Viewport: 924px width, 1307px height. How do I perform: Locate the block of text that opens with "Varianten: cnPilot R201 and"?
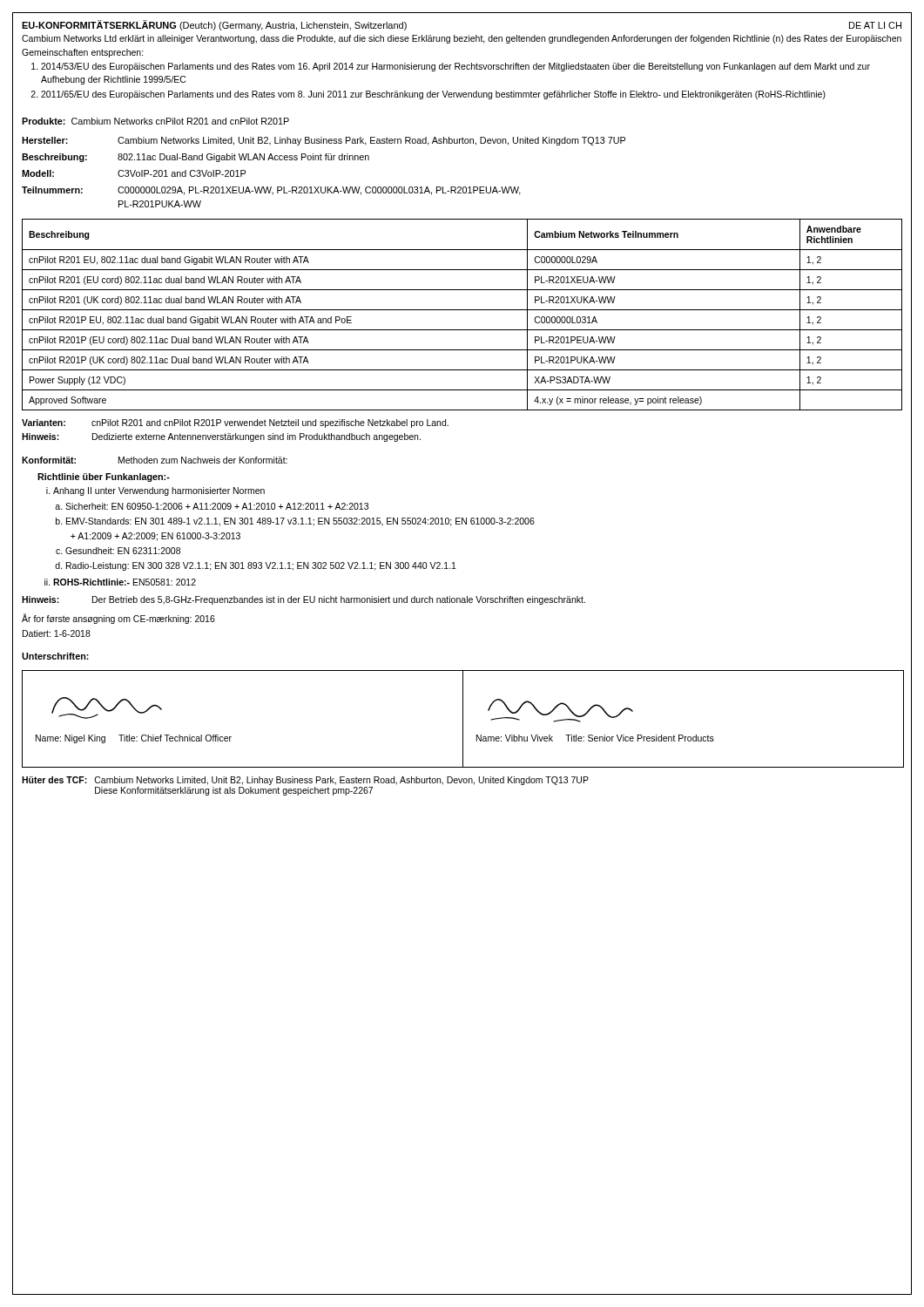coord(235,423)
